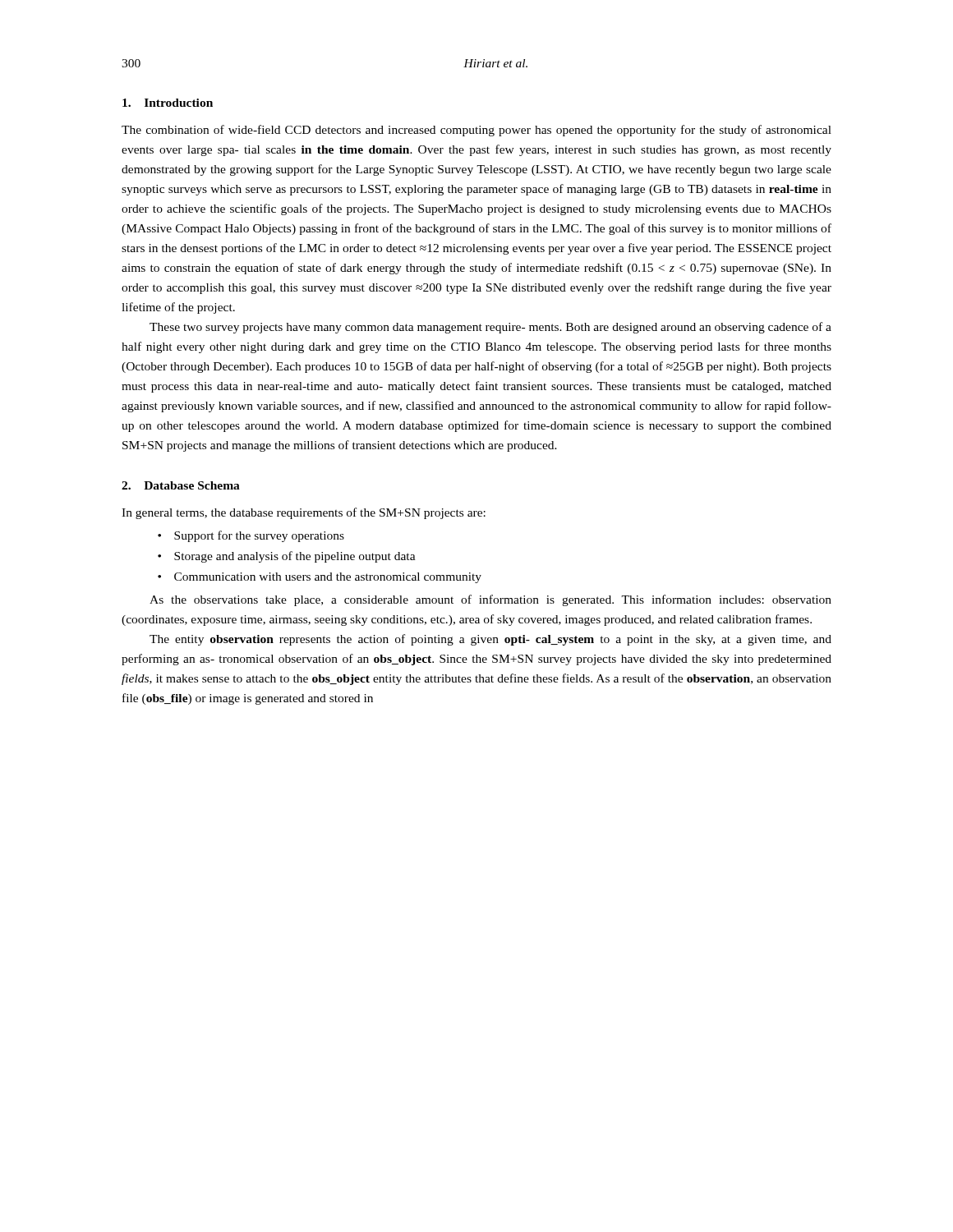Locate the text block that says "As the observations take place, a"
This screenshot has height=1232, width=953.
tap(476, 609)
